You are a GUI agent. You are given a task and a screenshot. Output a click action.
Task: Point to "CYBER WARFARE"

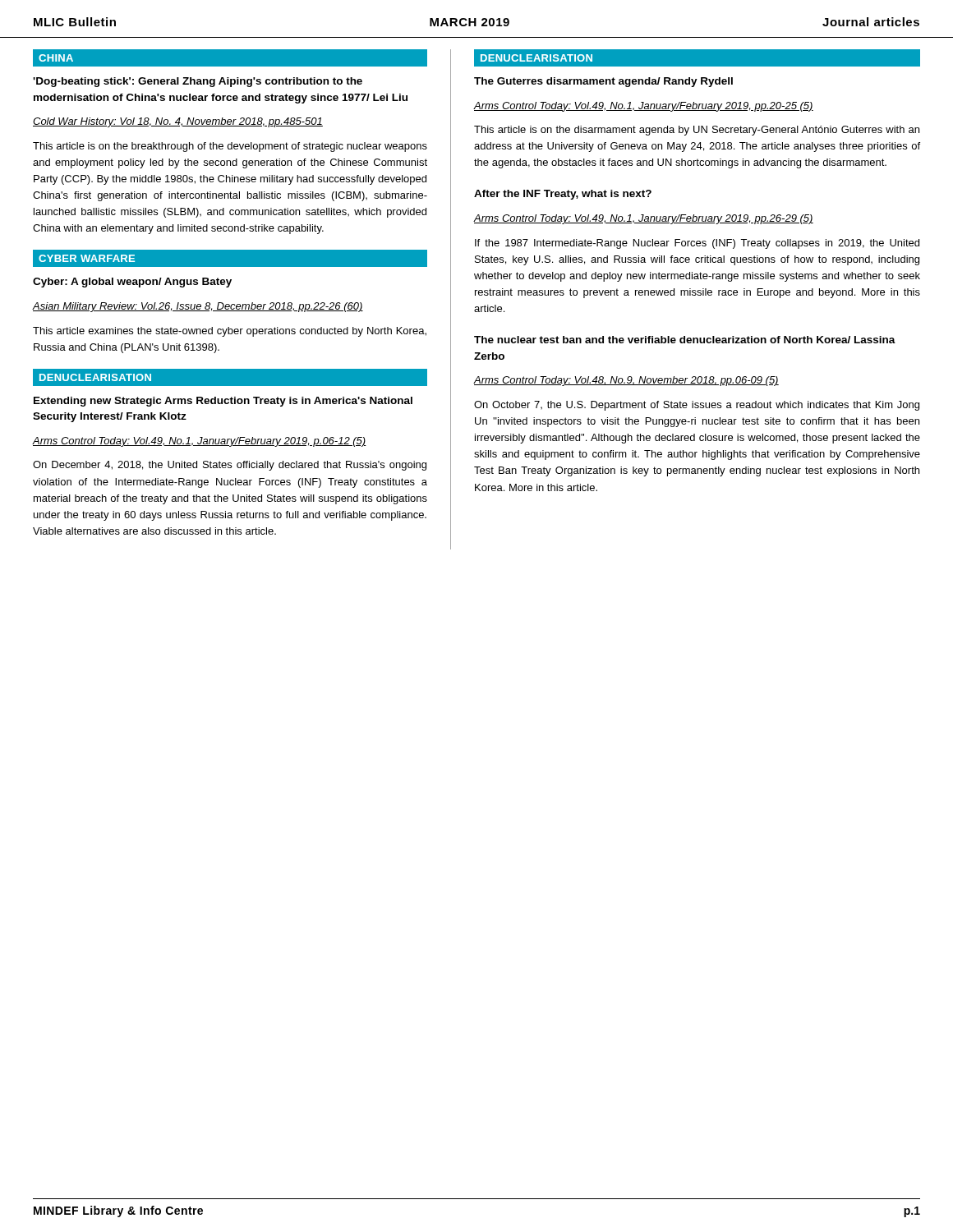[87, 259]
